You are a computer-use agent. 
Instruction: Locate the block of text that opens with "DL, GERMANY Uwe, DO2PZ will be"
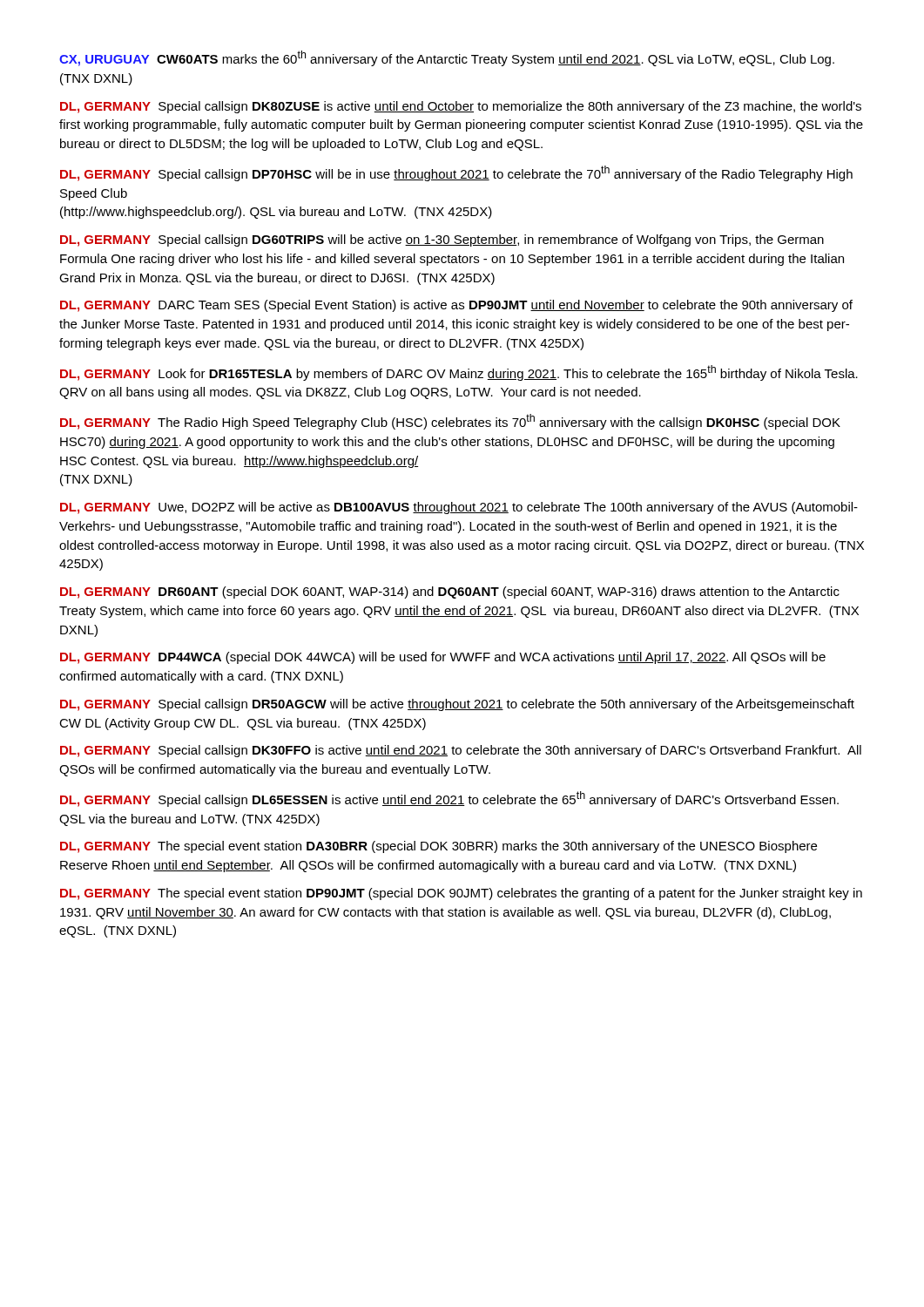point(462,535)
